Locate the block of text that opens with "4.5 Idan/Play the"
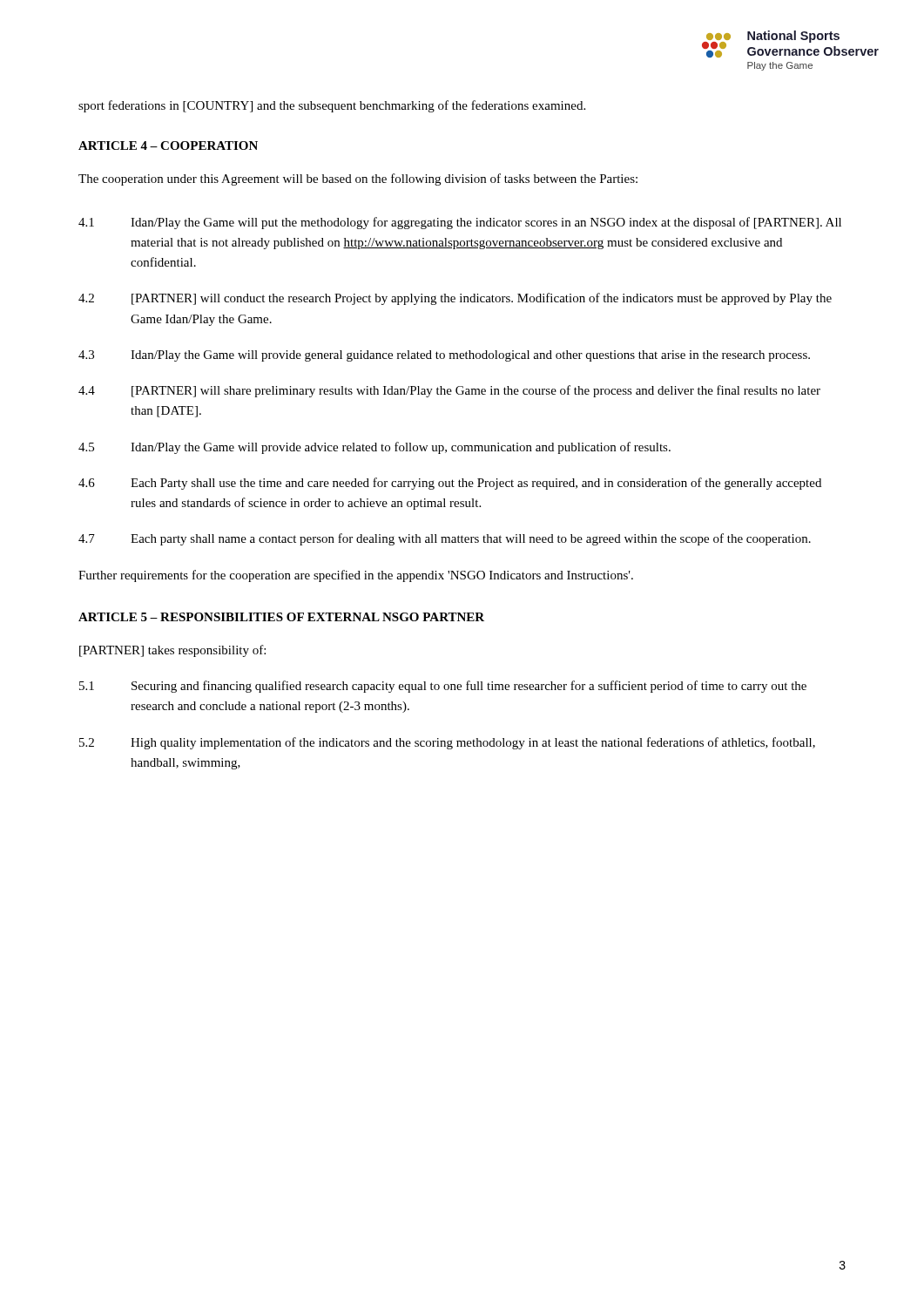The width and height of the screenshot is (924, 1307). point(462,447)
